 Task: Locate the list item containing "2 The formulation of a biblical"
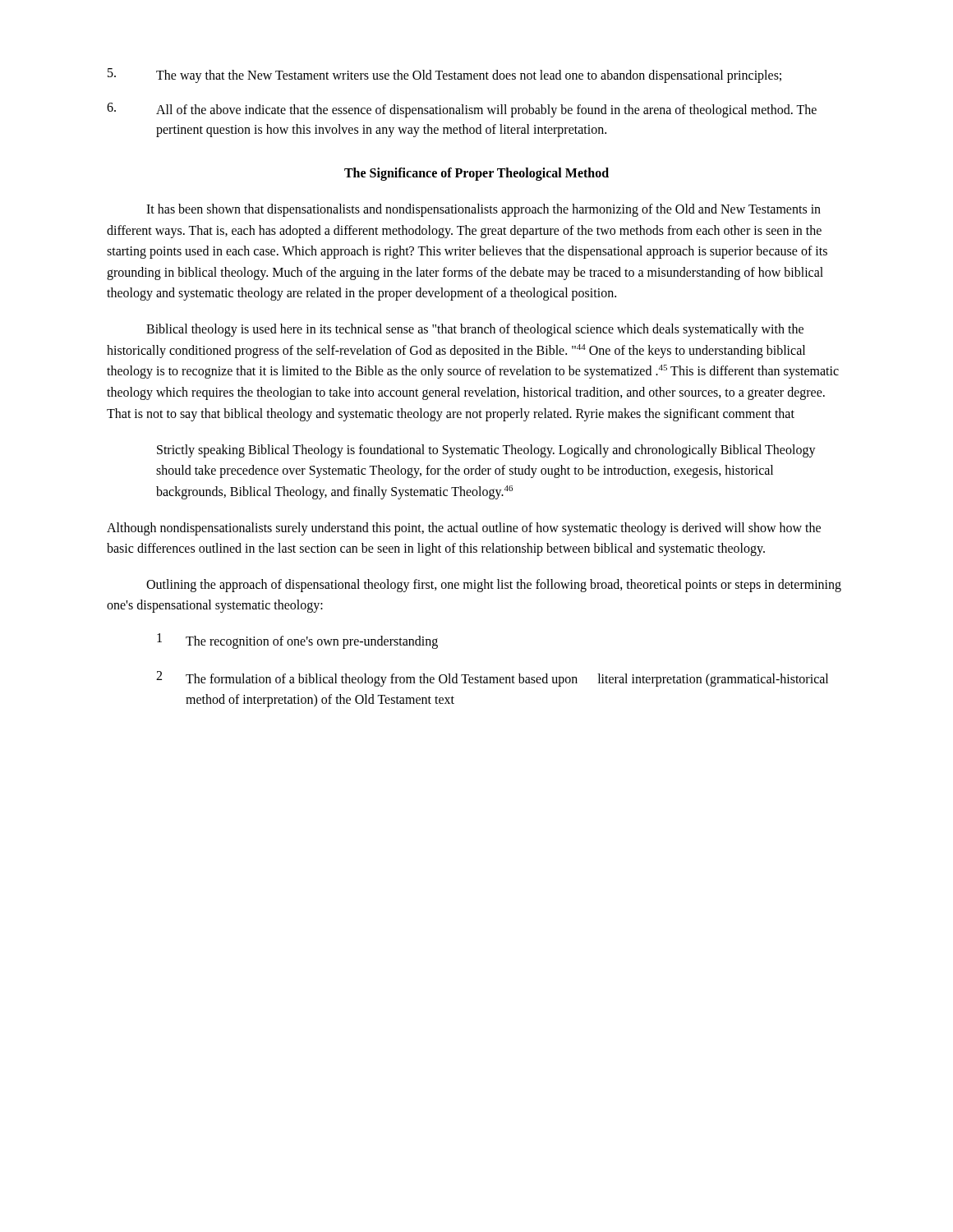click(501, 689)
